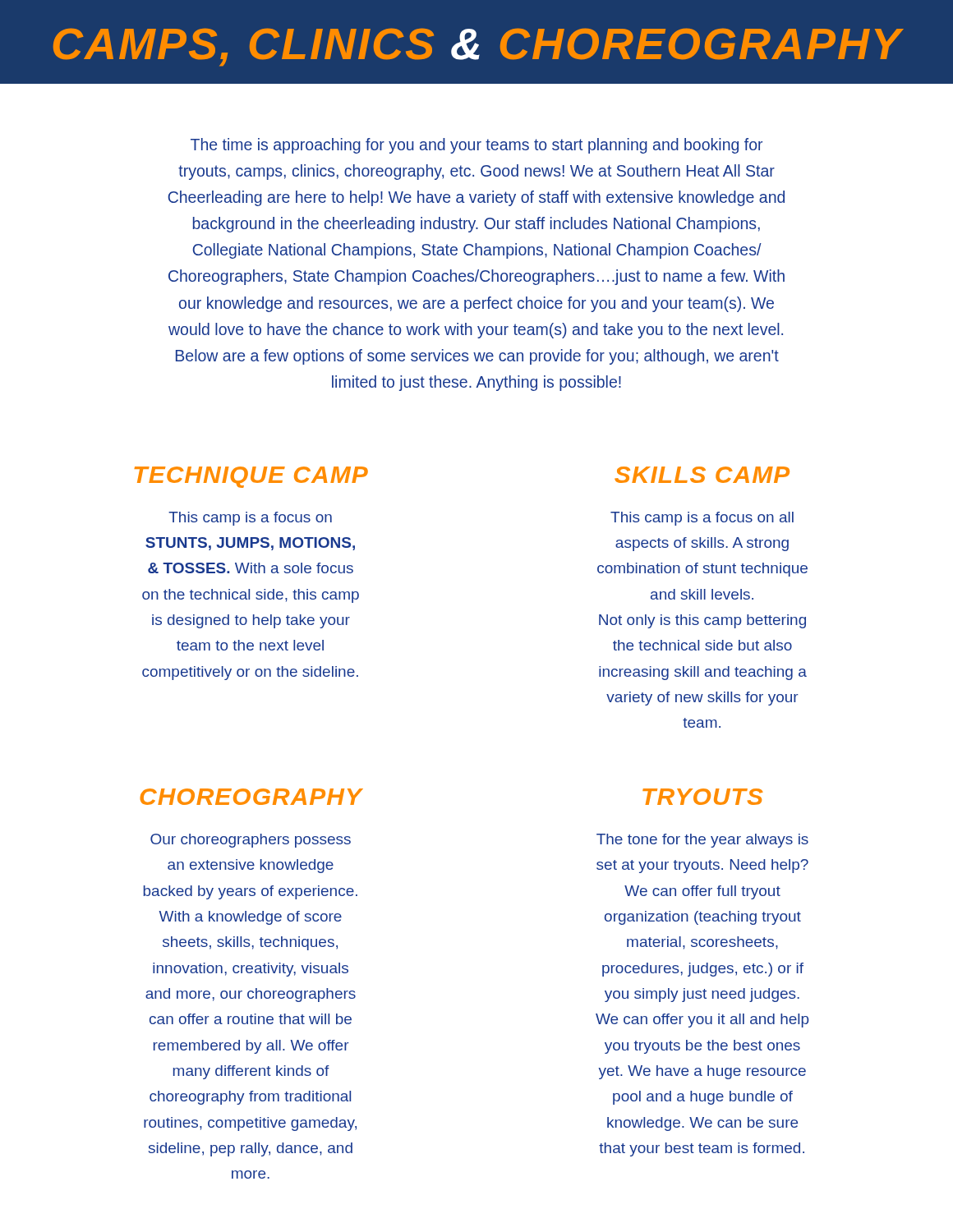Locate the text "Skills Camp"

tap(702, 475)
